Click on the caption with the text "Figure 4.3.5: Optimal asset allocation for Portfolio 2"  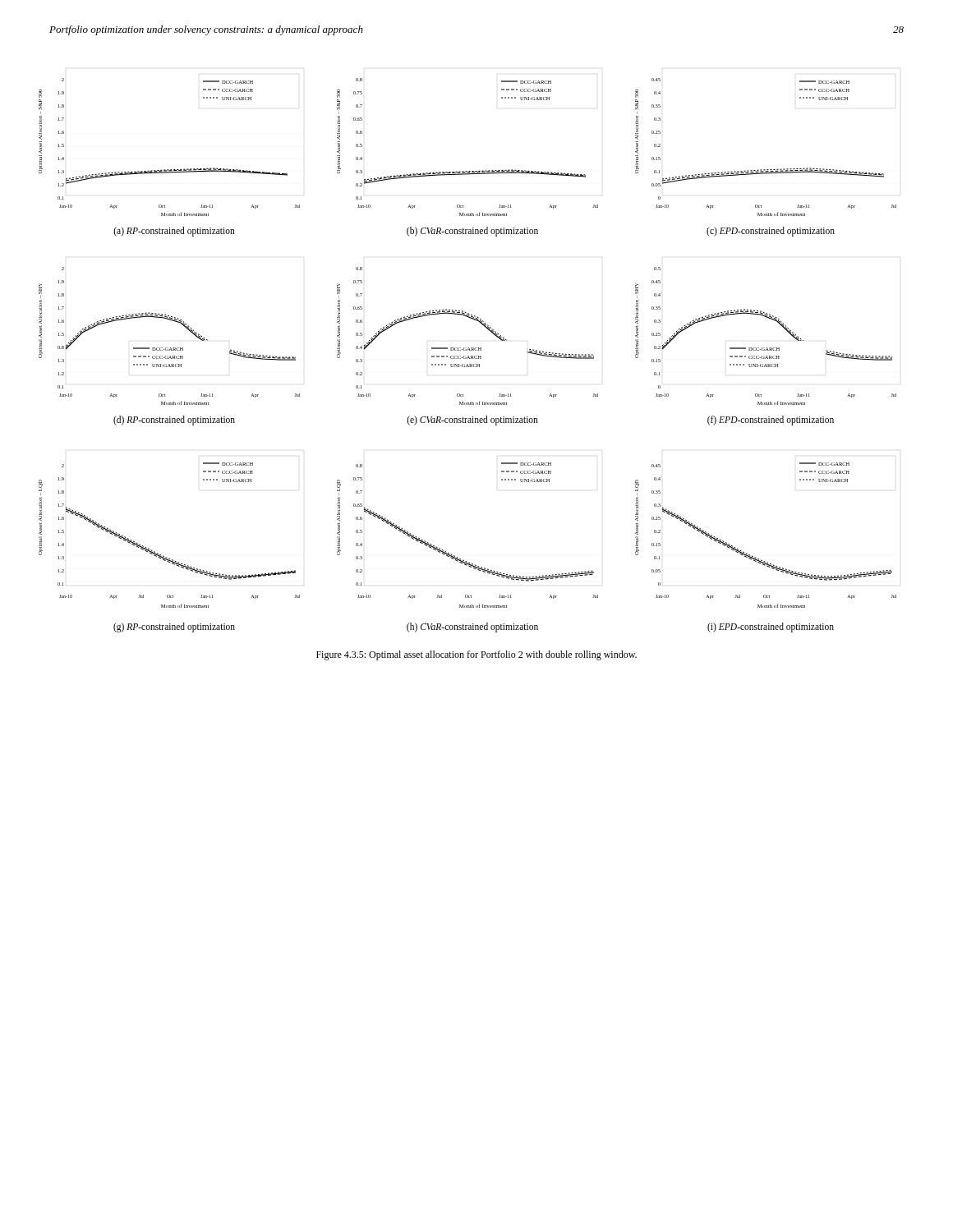476,655
